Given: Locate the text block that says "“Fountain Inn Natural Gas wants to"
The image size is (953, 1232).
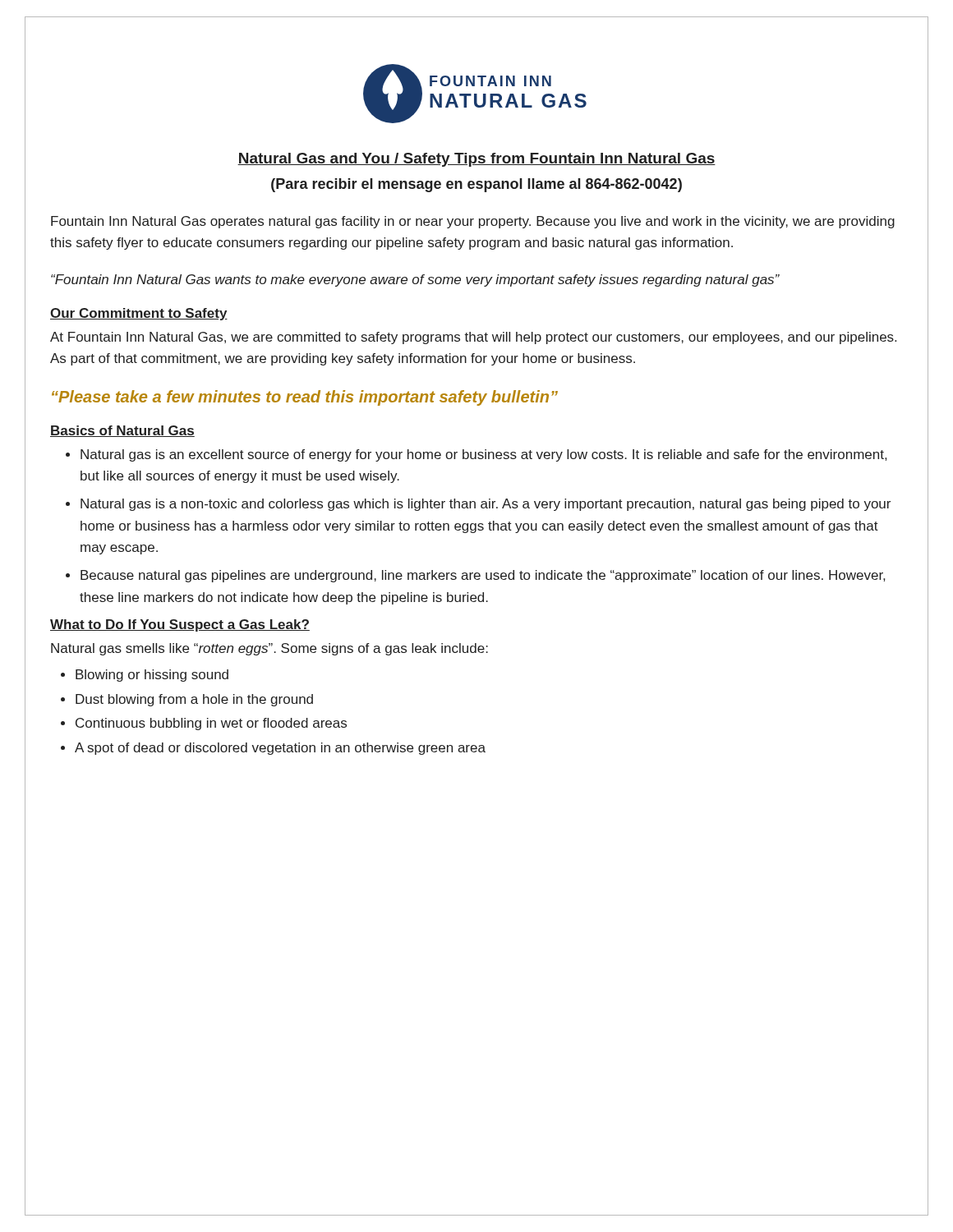Looking at the screenshot, I should coord(415,279).
